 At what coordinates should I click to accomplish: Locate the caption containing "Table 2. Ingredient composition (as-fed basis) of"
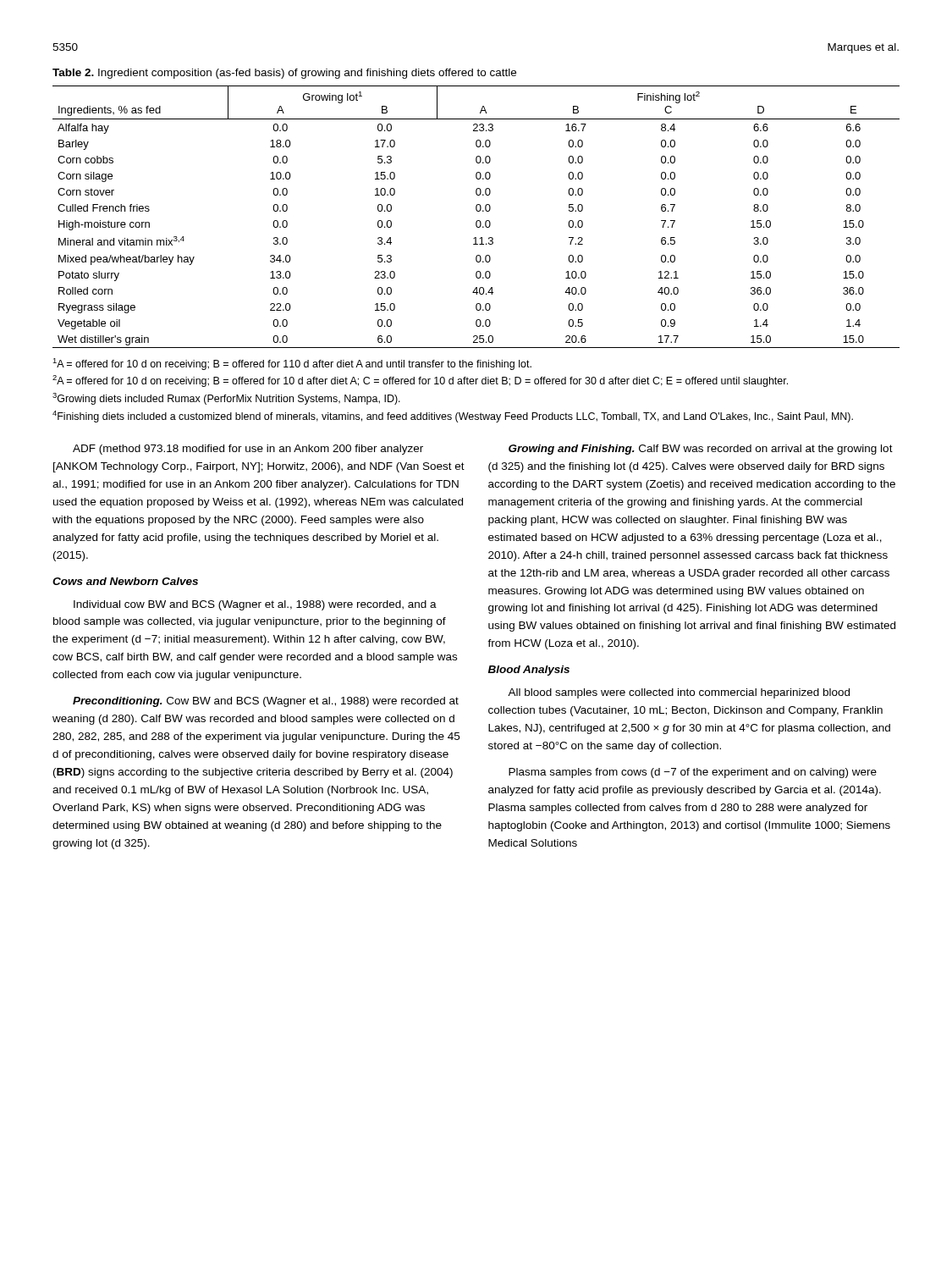285,72
